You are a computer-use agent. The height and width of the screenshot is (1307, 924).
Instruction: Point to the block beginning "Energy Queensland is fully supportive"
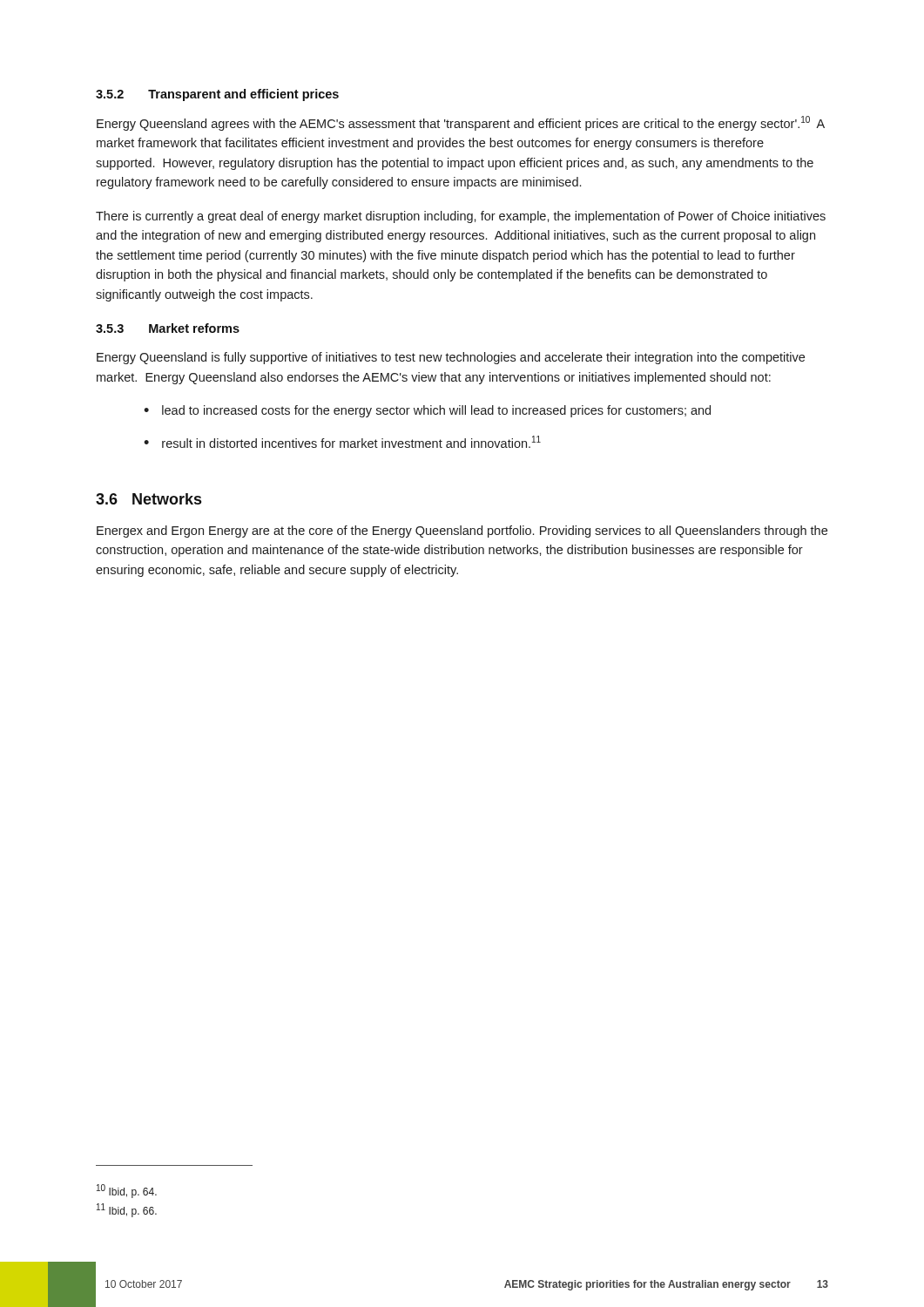(451, 367)
